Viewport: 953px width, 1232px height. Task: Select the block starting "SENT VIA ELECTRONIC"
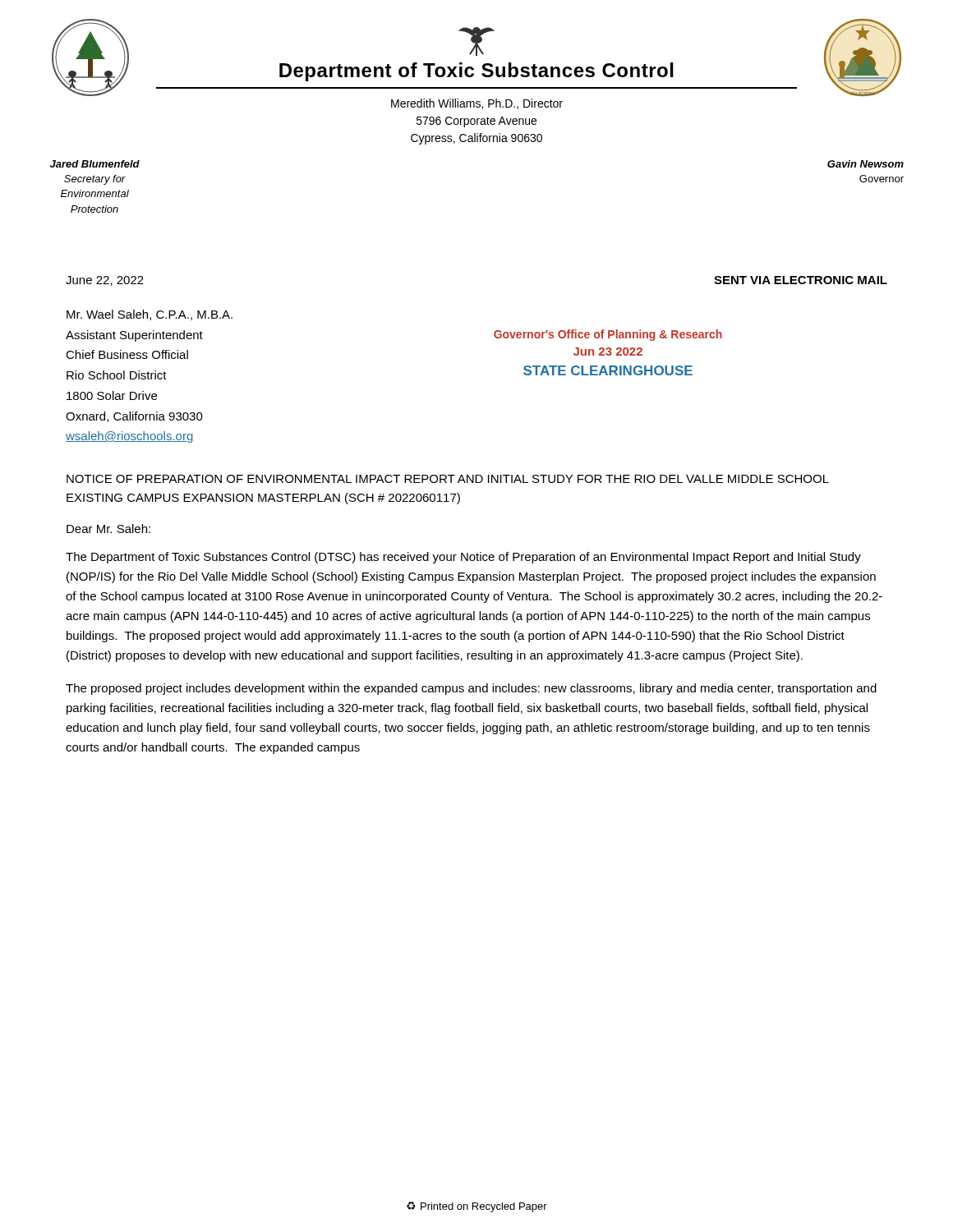[801, 279]
